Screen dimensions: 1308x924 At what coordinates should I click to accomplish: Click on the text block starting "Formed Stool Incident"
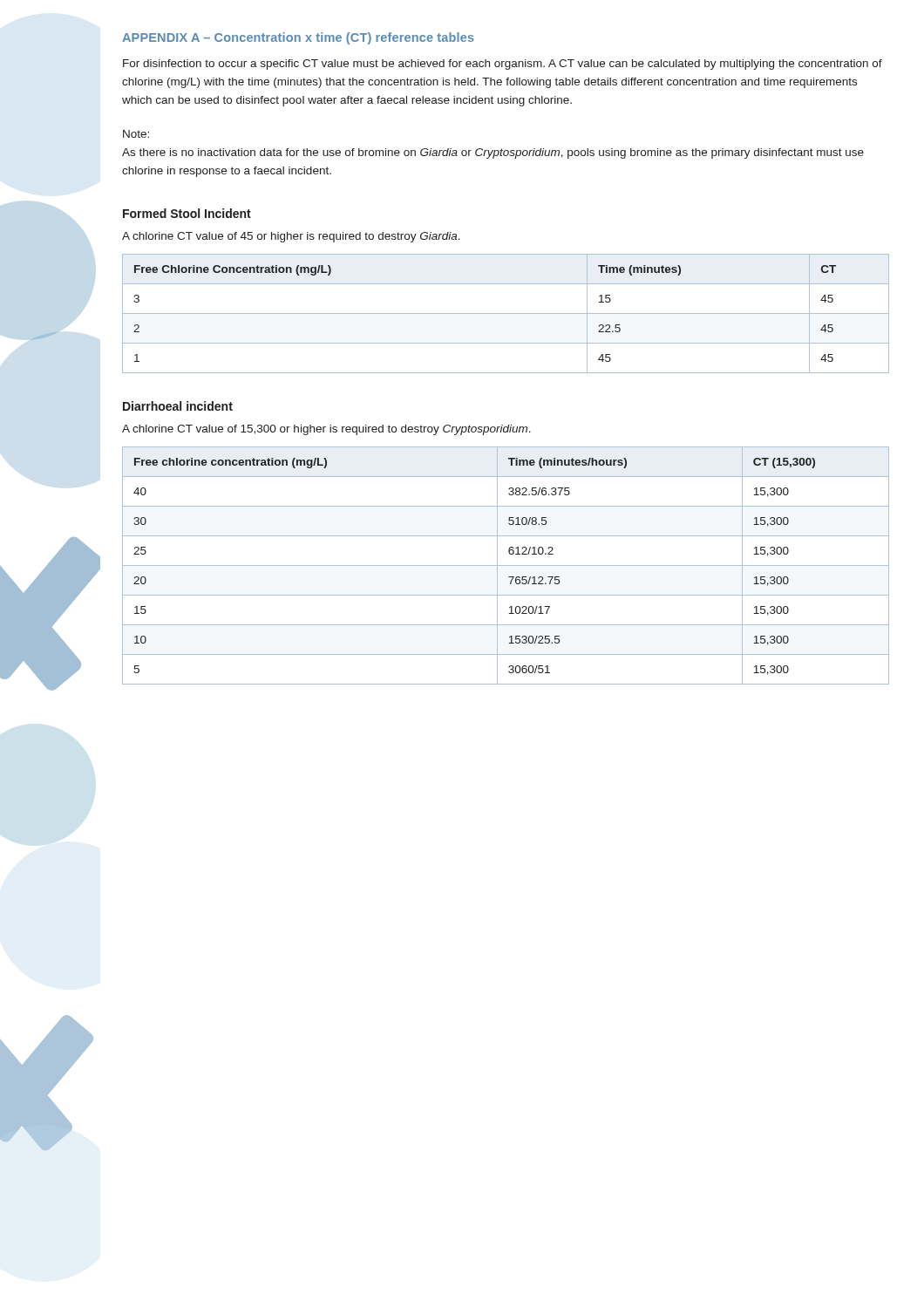point(186,213)
